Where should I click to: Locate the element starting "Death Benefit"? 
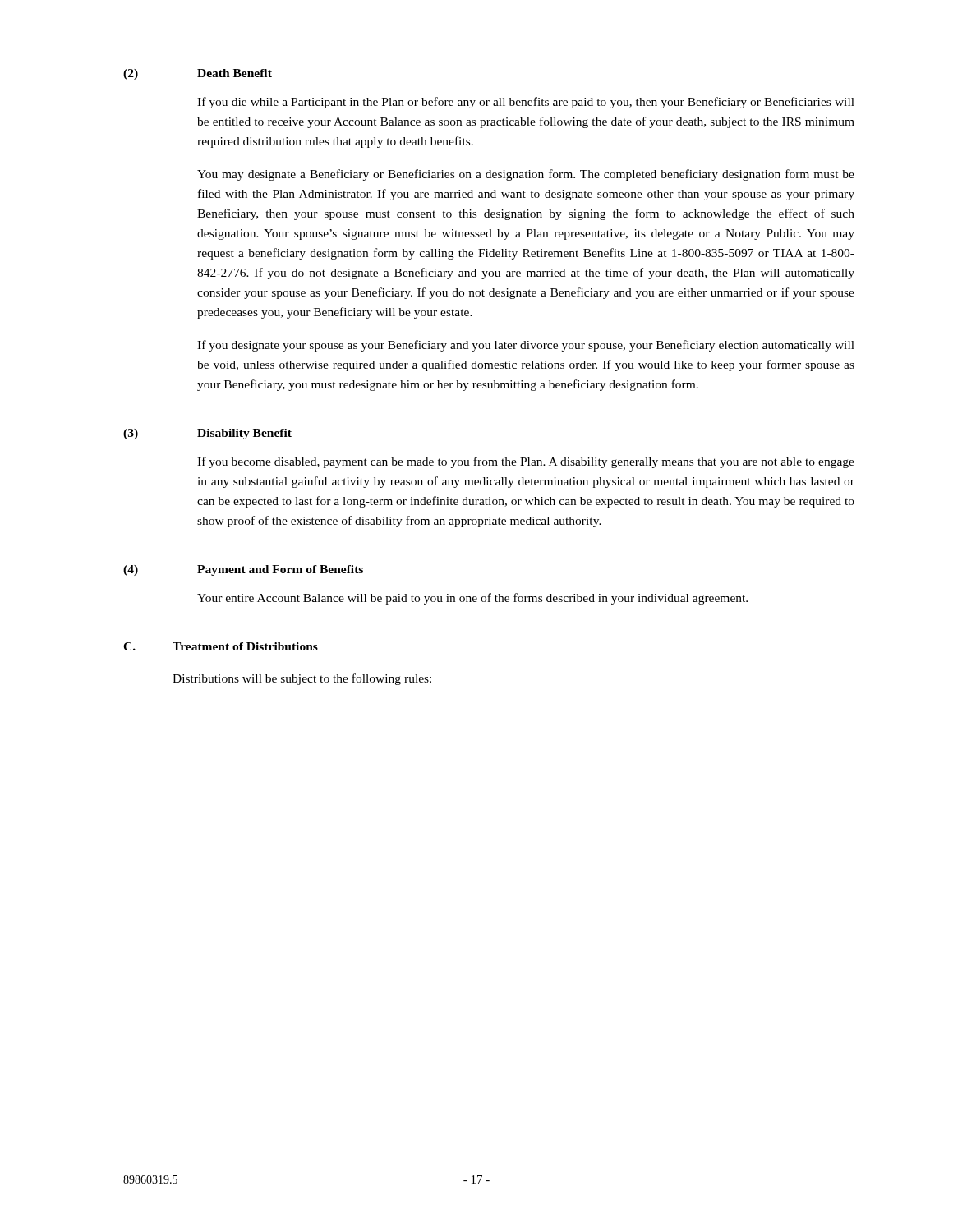tap(234, 73)
